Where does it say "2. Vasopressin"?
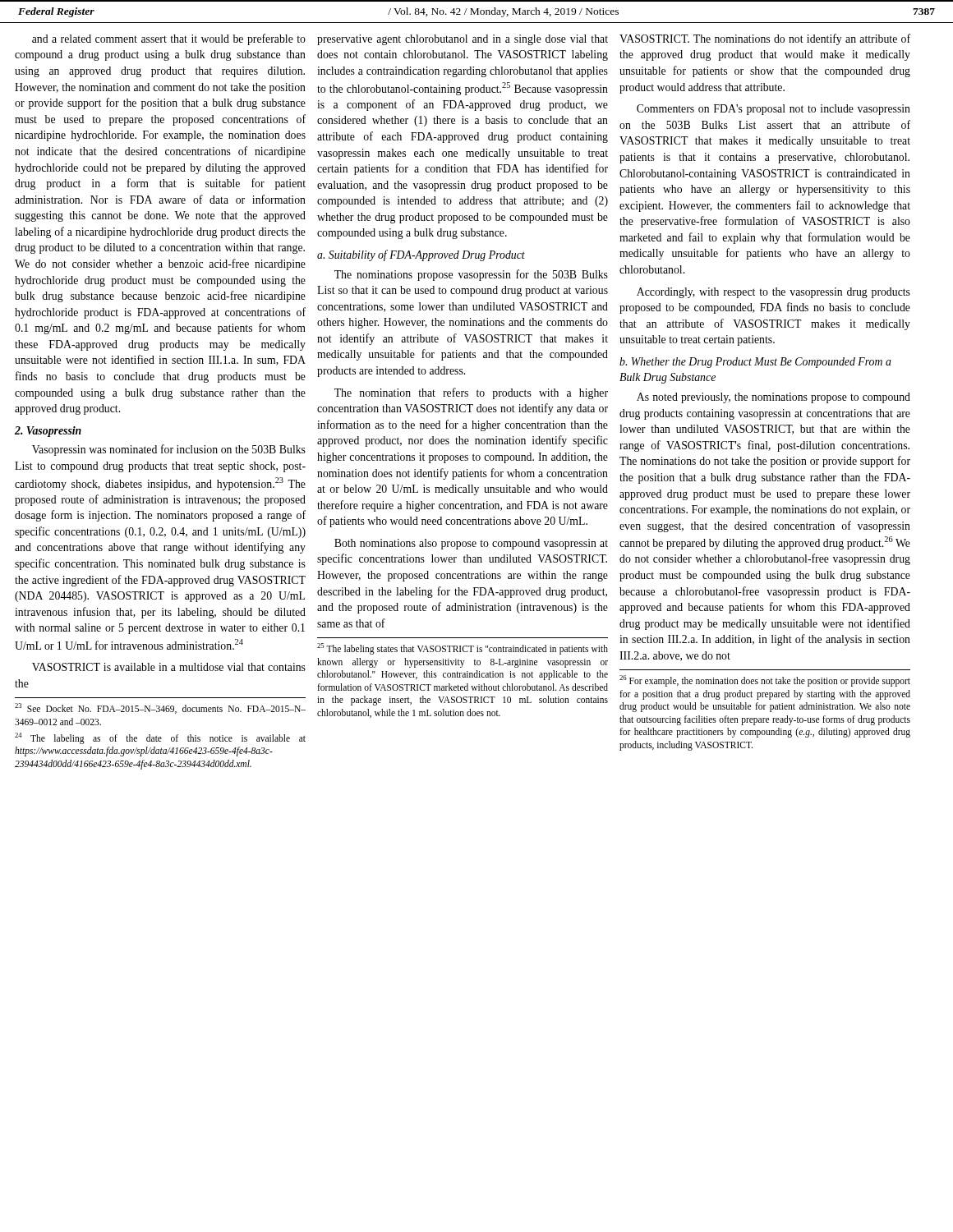 tap(48, 431)
